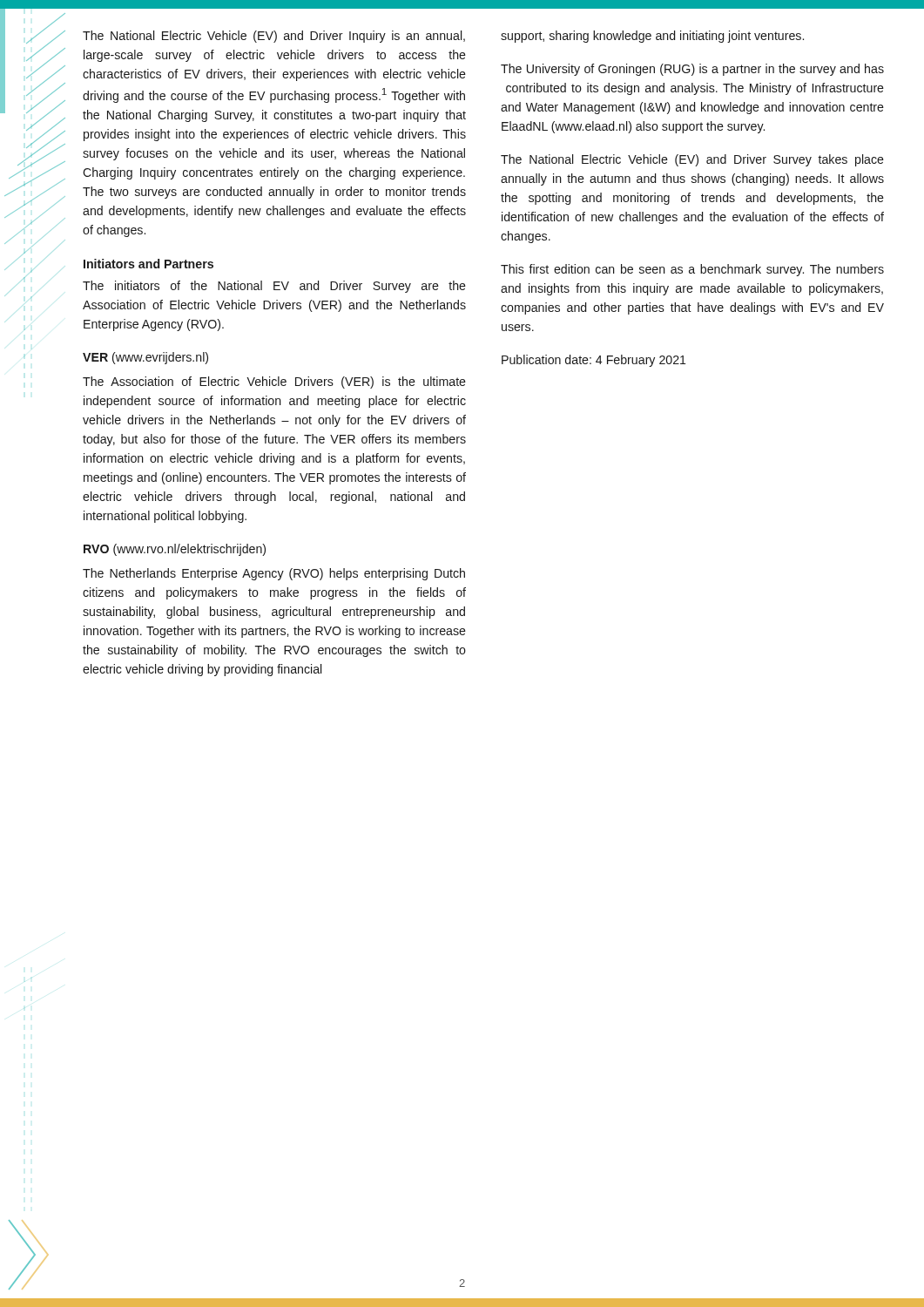The width and height of the screenshot is (924, 1307).
Task: Select the text that reads "VER (www.evrijders.nl)"
Action: [146, 357]
